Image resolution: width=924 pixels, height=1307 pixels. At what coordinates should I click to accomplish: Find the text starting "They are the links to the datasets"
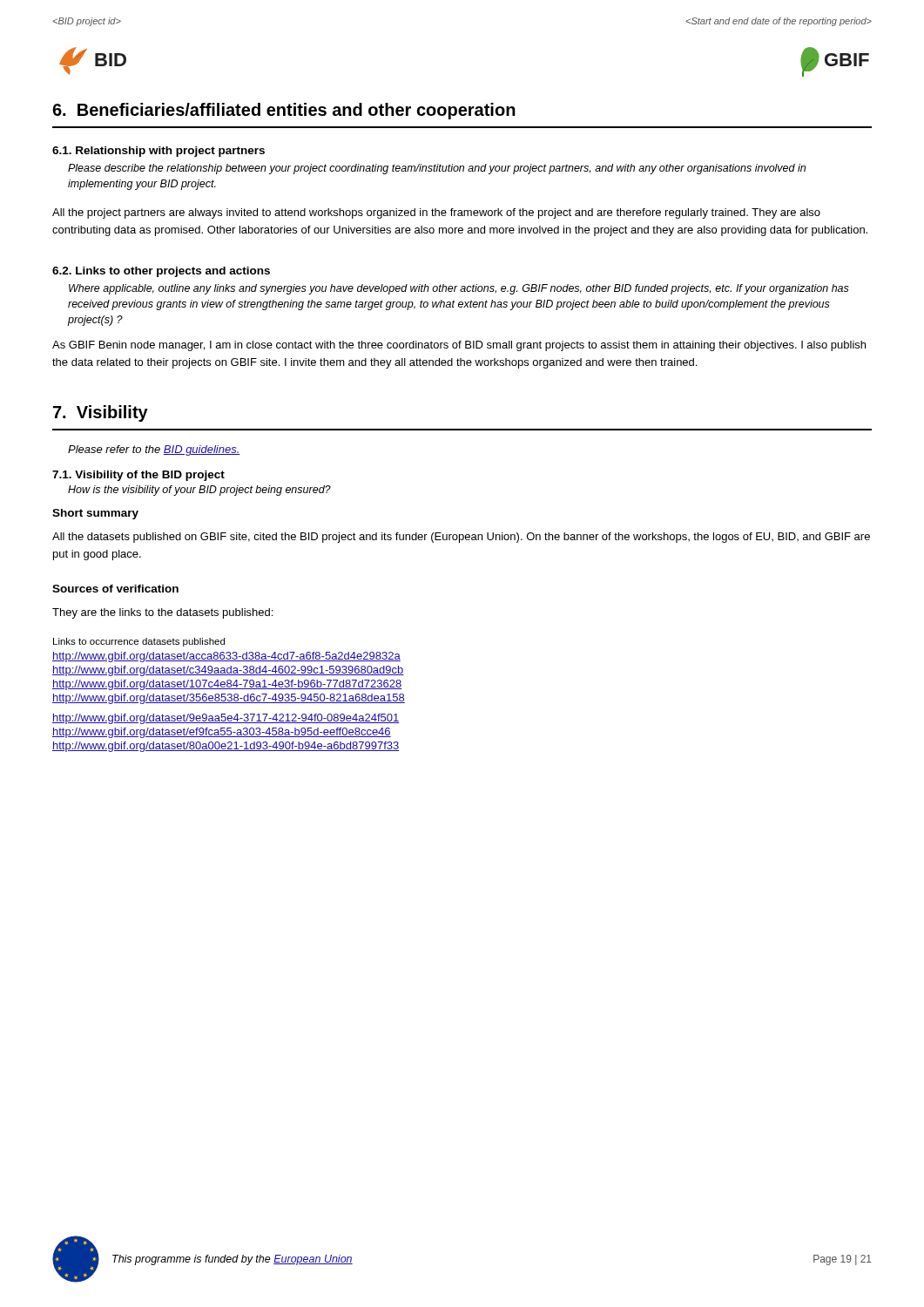(x=163, y=612)
